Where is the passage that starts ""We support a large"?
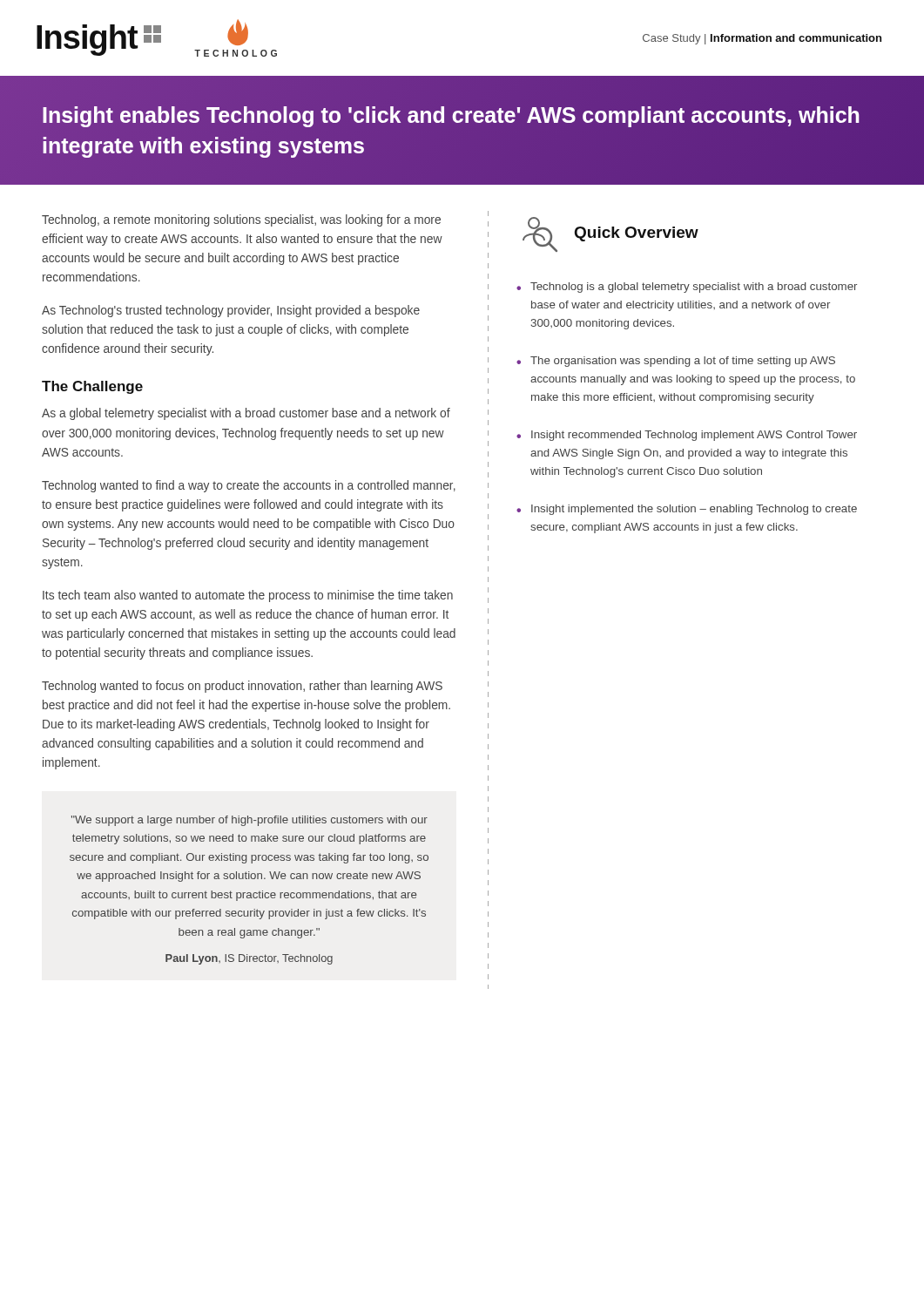 (x=249, y=887)
